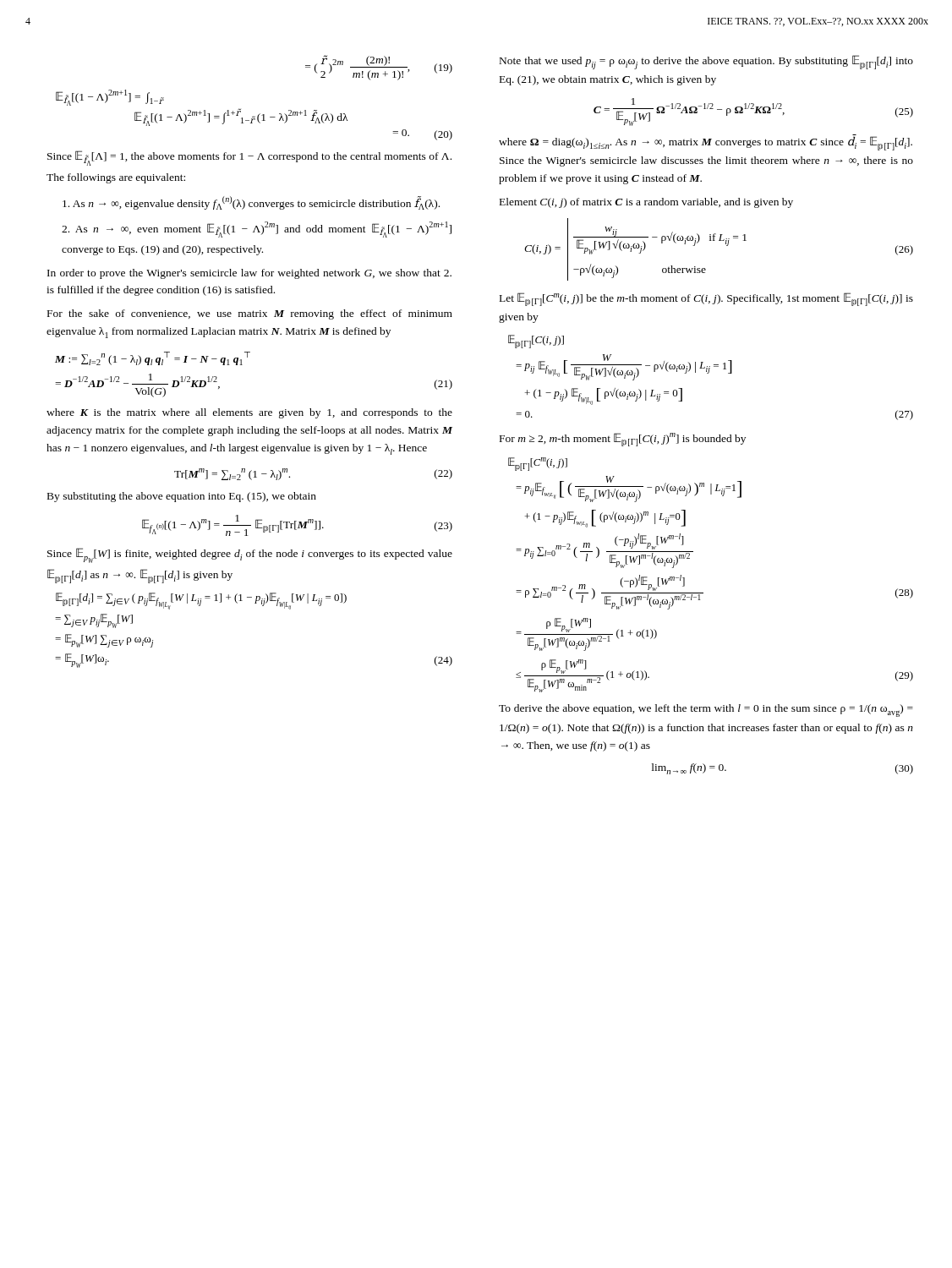Click on the formula that reads "𝔼f̃Λ[(1 − Λ)2m+1] = ∫1−r̃ 𝔼f̃Λ[(1"

coord(249,115)
